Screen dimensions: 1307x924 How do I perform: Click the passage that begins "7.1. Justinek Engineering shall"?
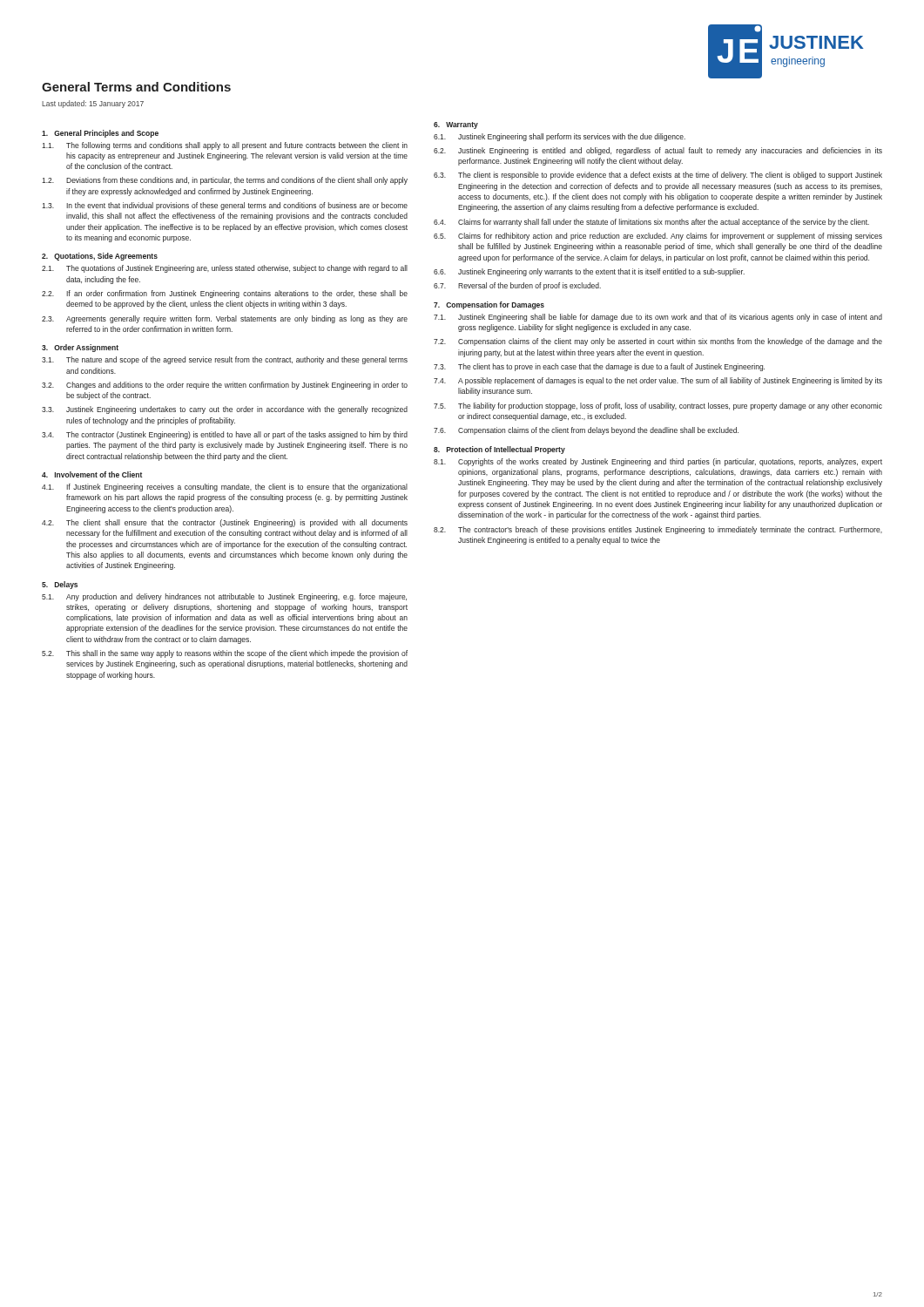pyautogui.click(x=658, y=322)
